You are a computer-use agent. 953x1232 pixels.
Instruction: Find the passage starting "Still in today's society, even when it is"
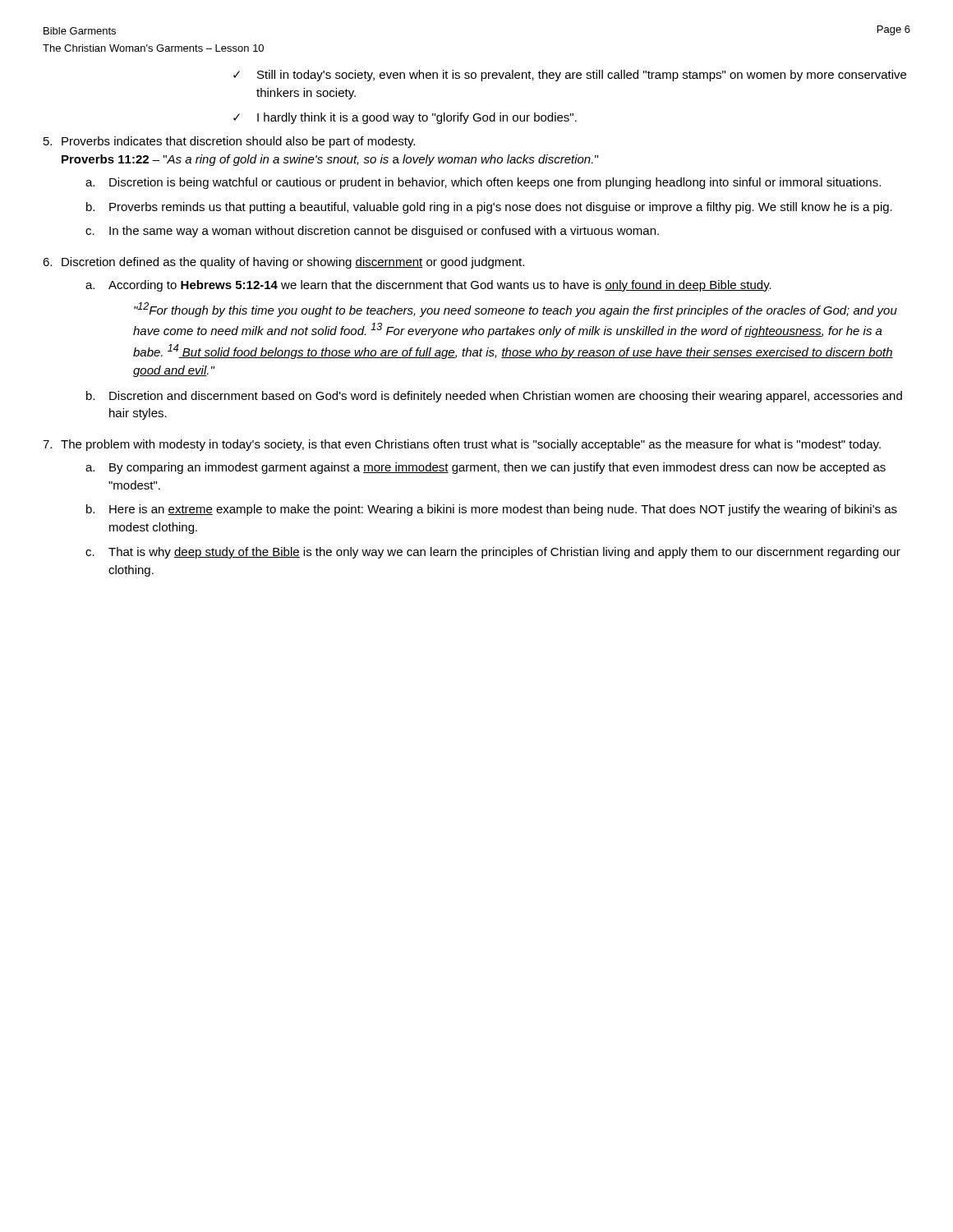tap(582, 83)
